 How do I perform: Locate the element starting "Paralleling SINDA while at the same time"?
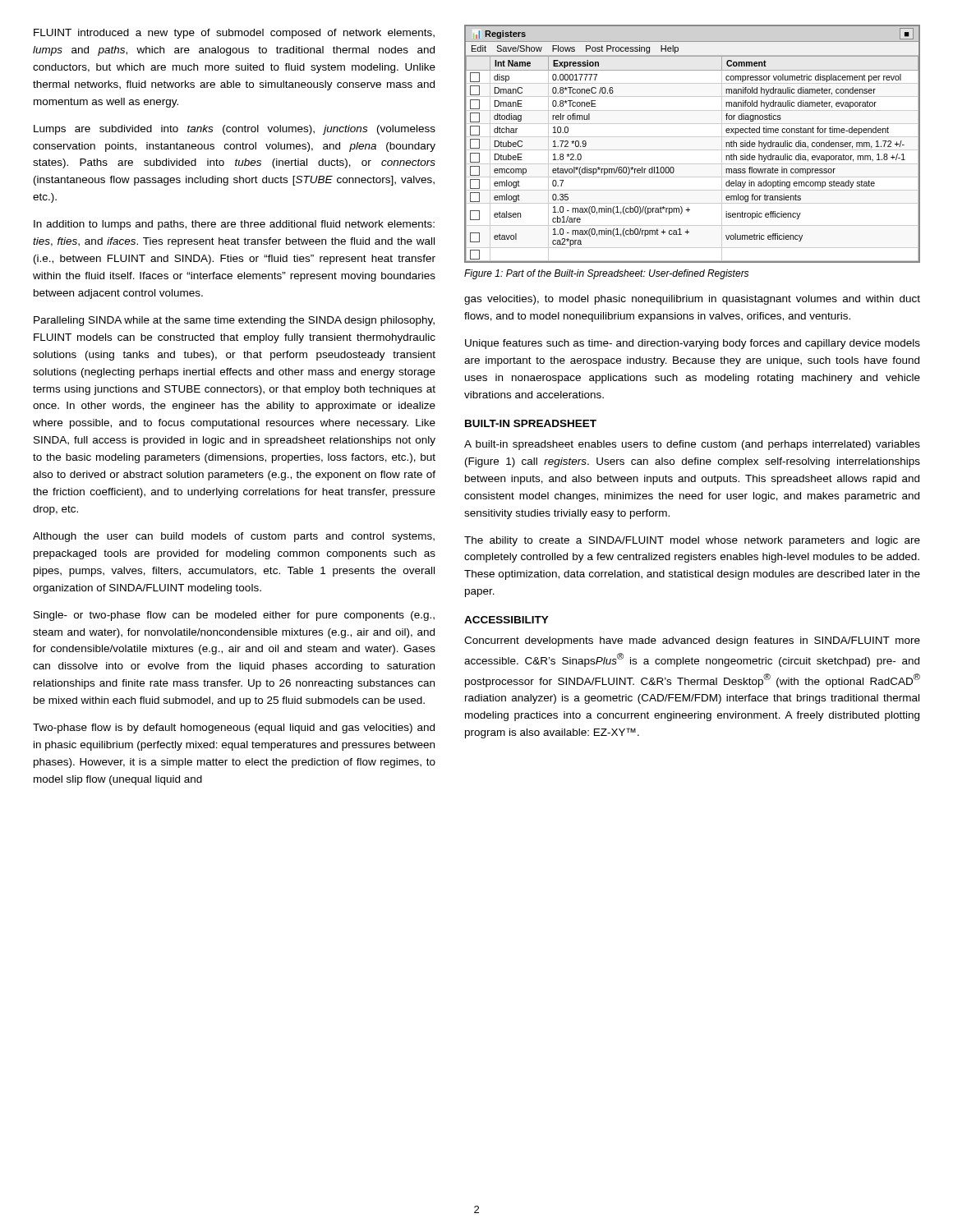click(234, 414)
